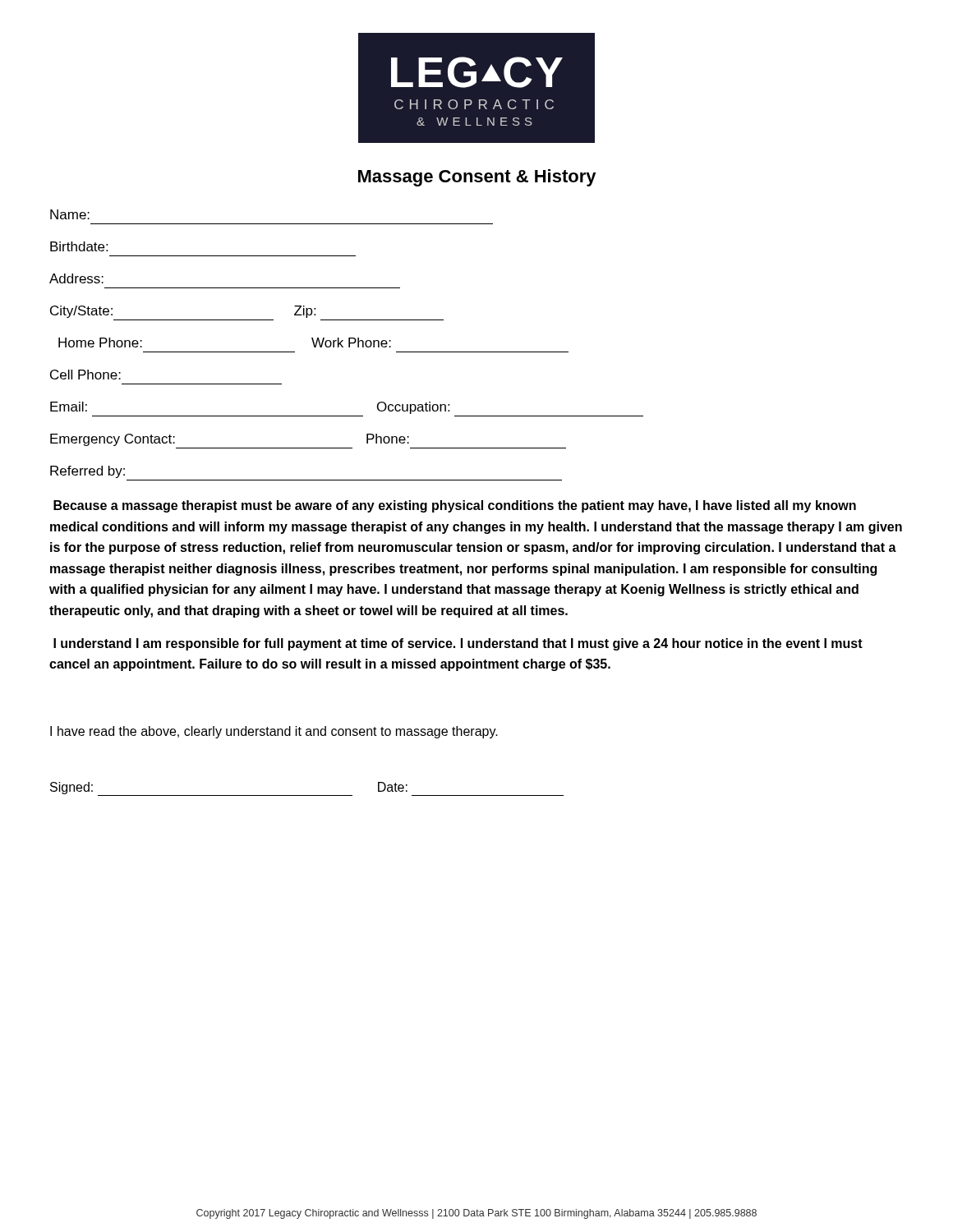The image size is (953, 1232).
Task: Click on the region starting "I understand I am responsible"
Action: (456, 654)
